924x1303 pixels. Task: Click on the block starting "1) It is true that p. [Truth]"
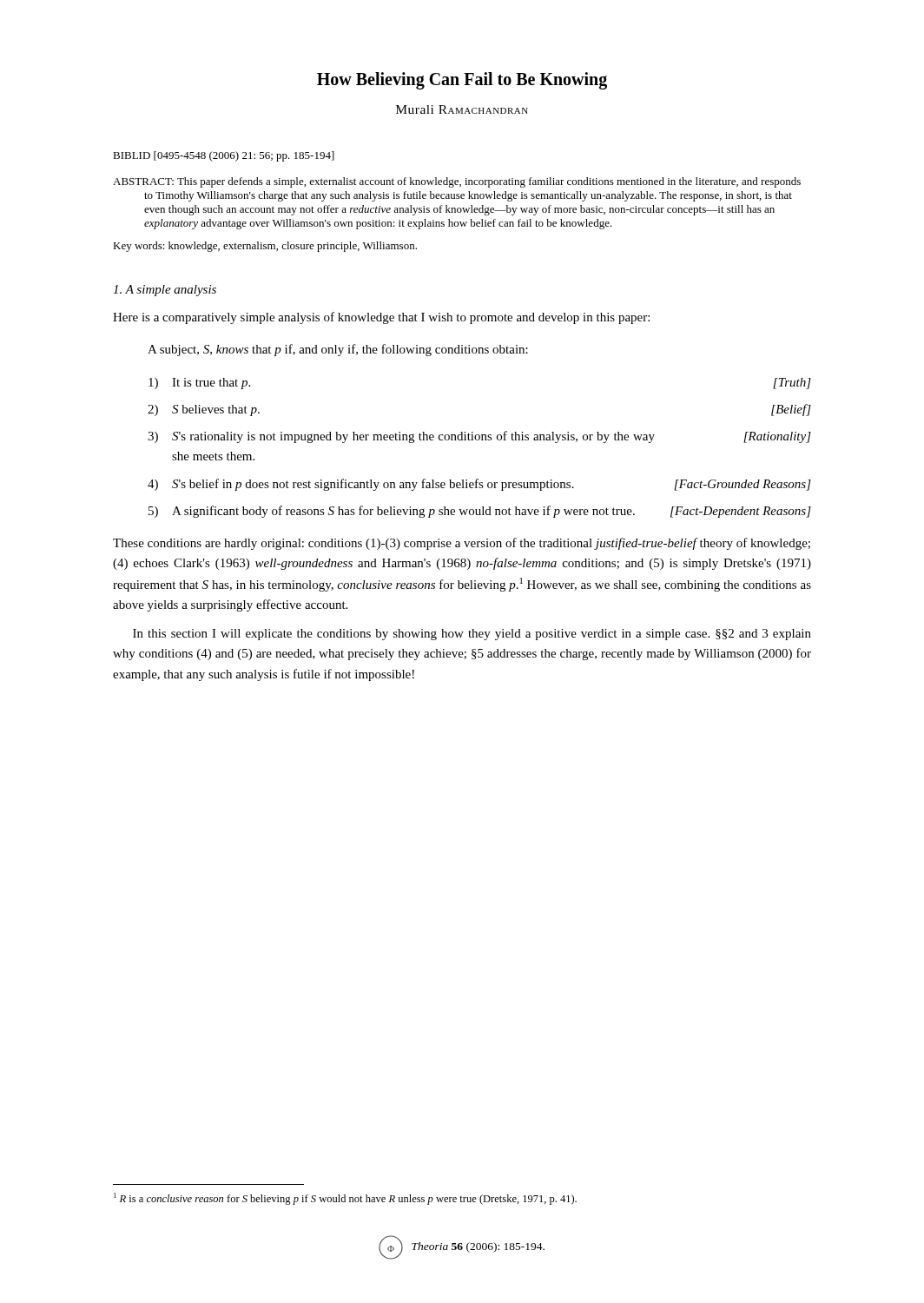pos(212,384)
